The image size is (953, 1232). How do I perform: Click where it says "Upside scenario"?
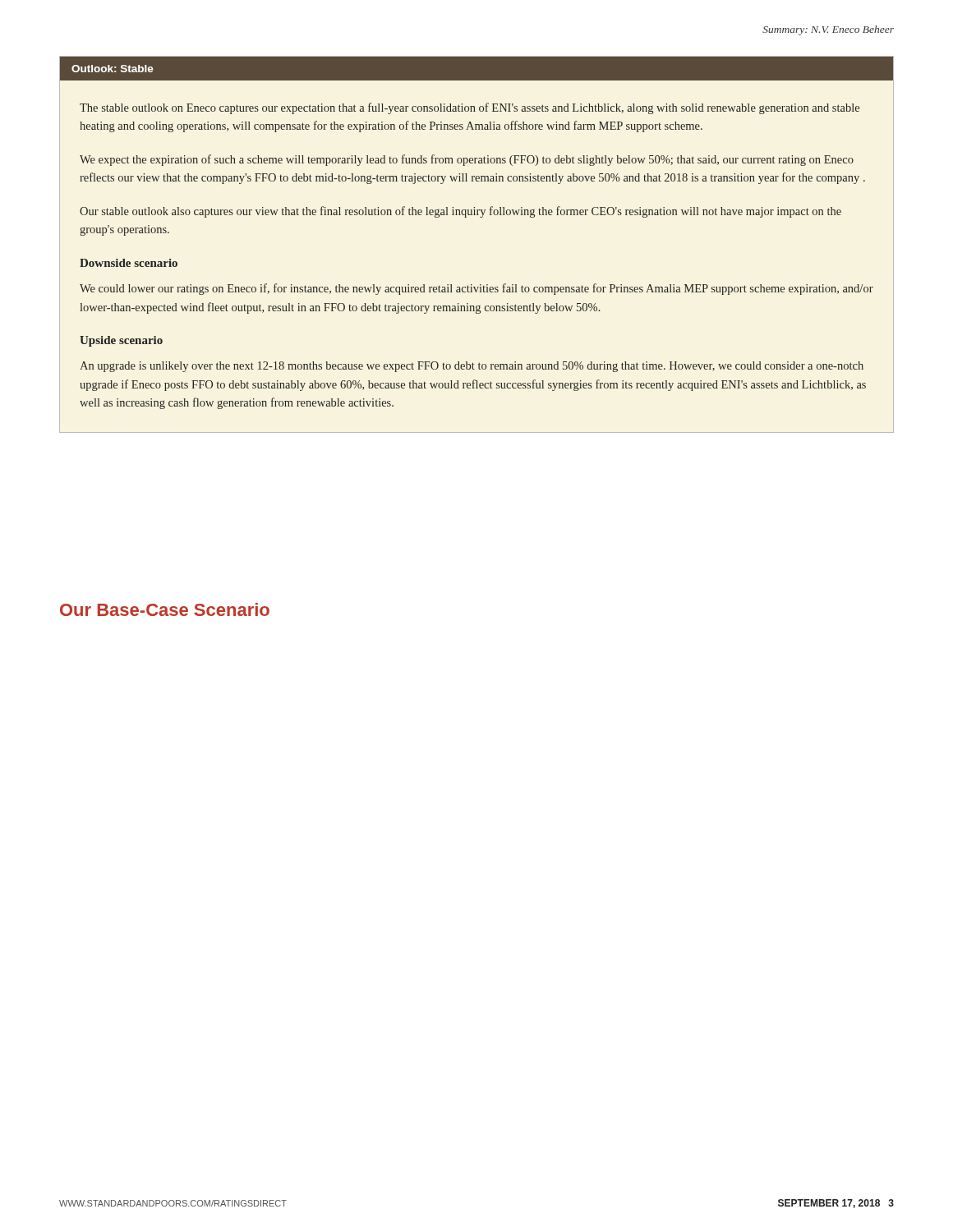coord(121,340)
